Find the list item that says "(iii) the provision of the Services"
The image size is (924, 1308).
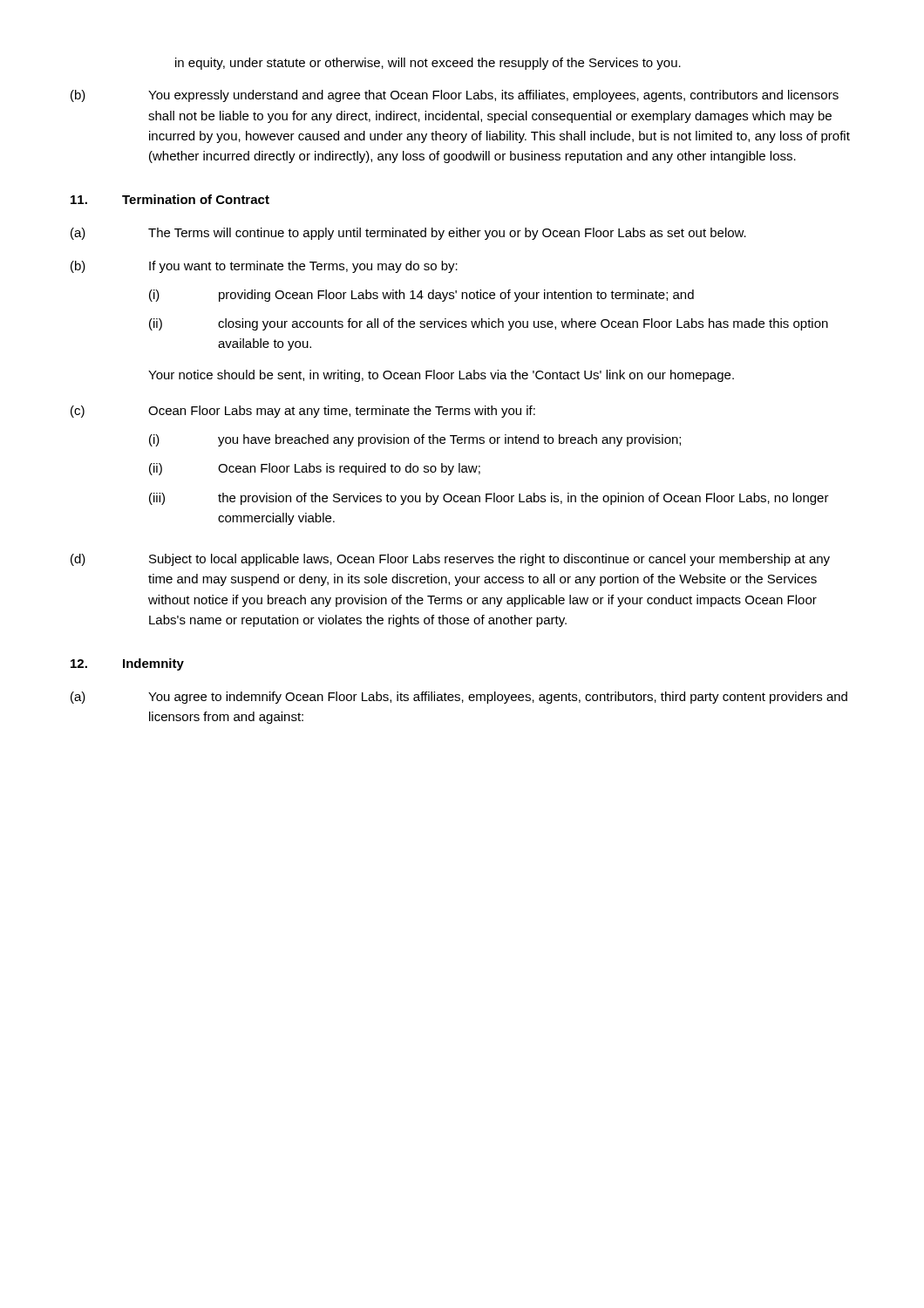click(x=501, y=507)
